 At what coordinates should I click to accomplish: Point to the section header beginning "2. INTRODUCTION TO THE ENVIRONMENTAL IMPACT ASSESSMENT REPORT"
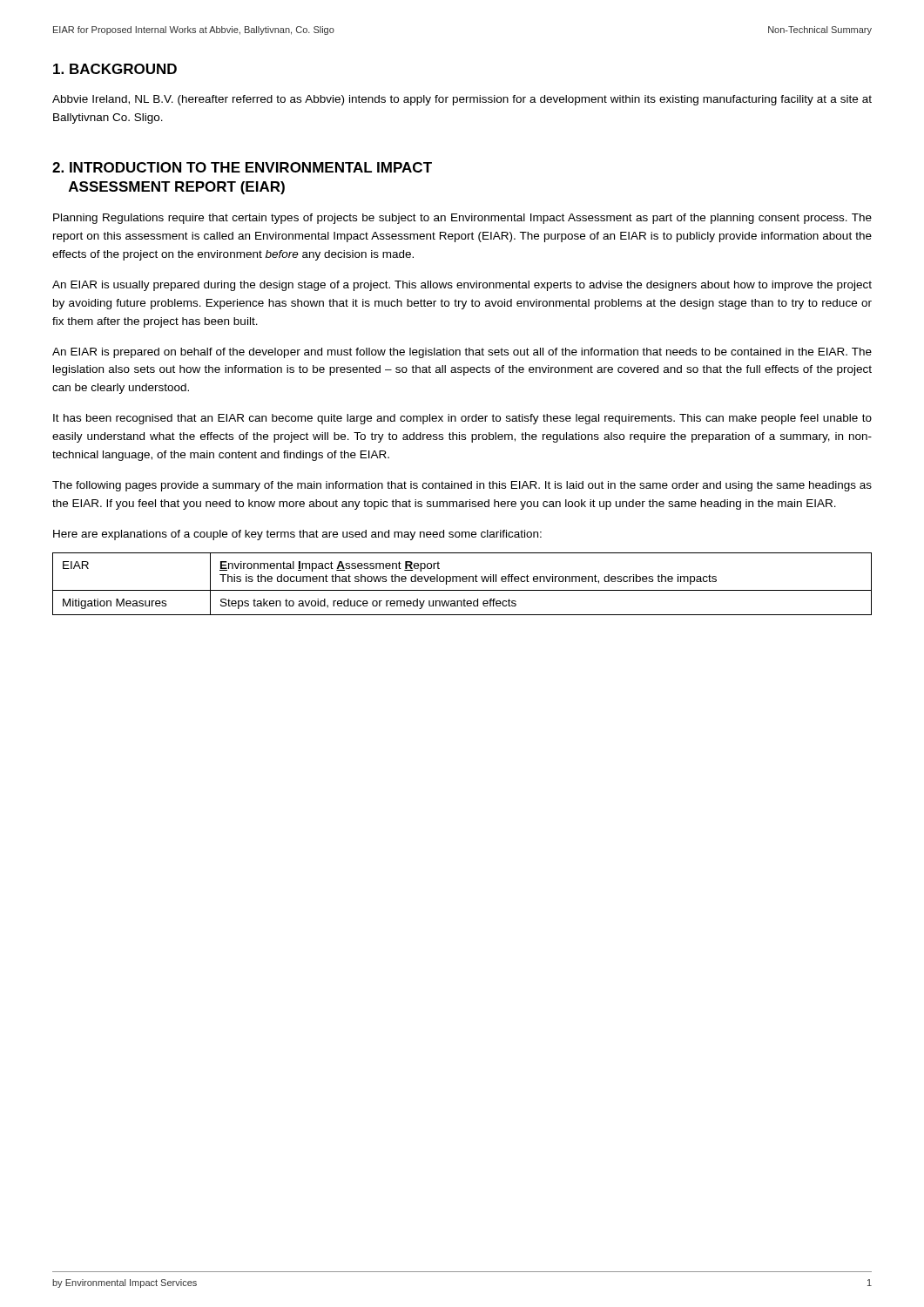(242, 167)
